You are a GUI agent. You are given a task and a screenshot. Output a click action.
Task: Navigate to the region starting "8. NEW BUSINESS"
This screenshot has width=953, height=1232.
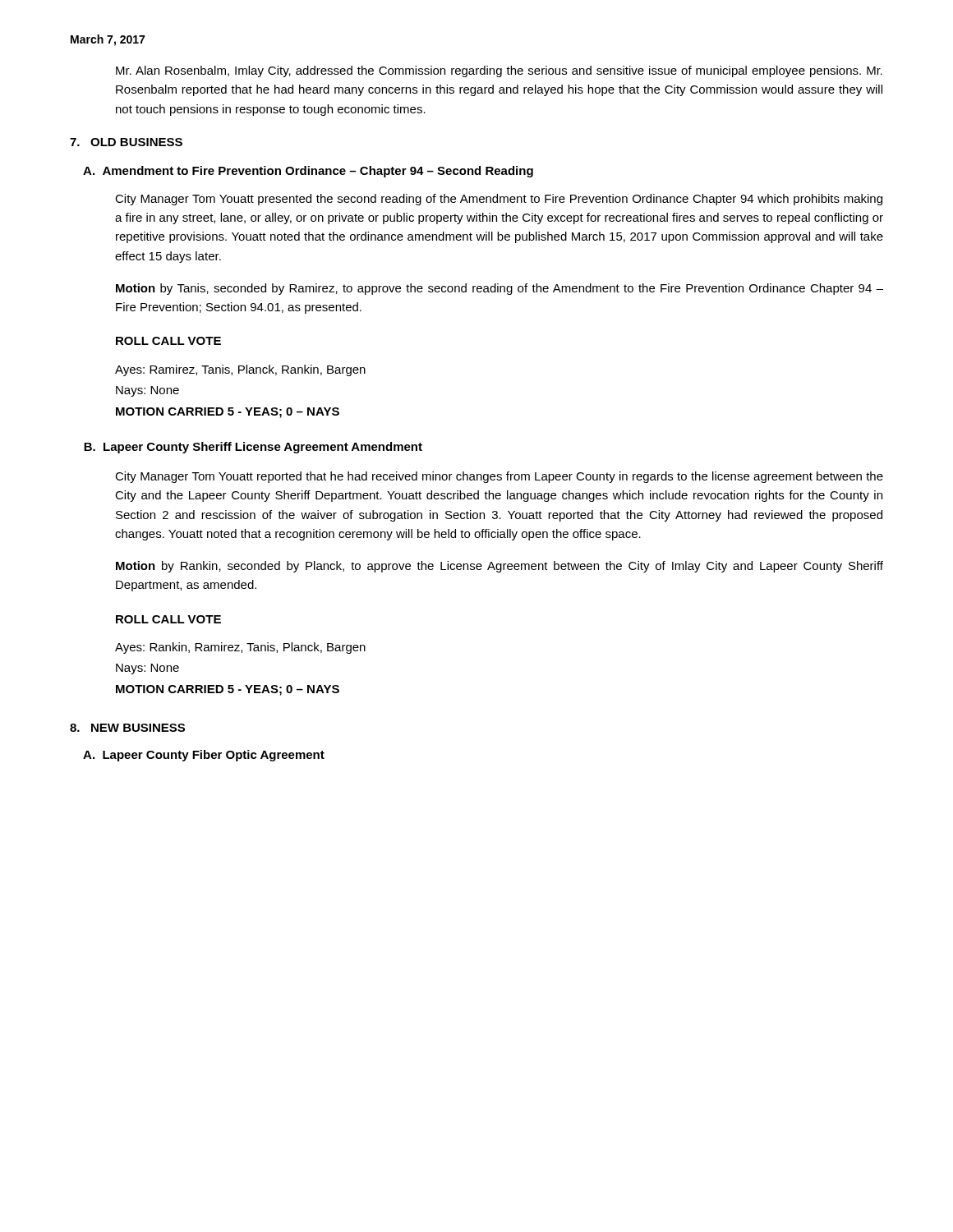[128, 727]
